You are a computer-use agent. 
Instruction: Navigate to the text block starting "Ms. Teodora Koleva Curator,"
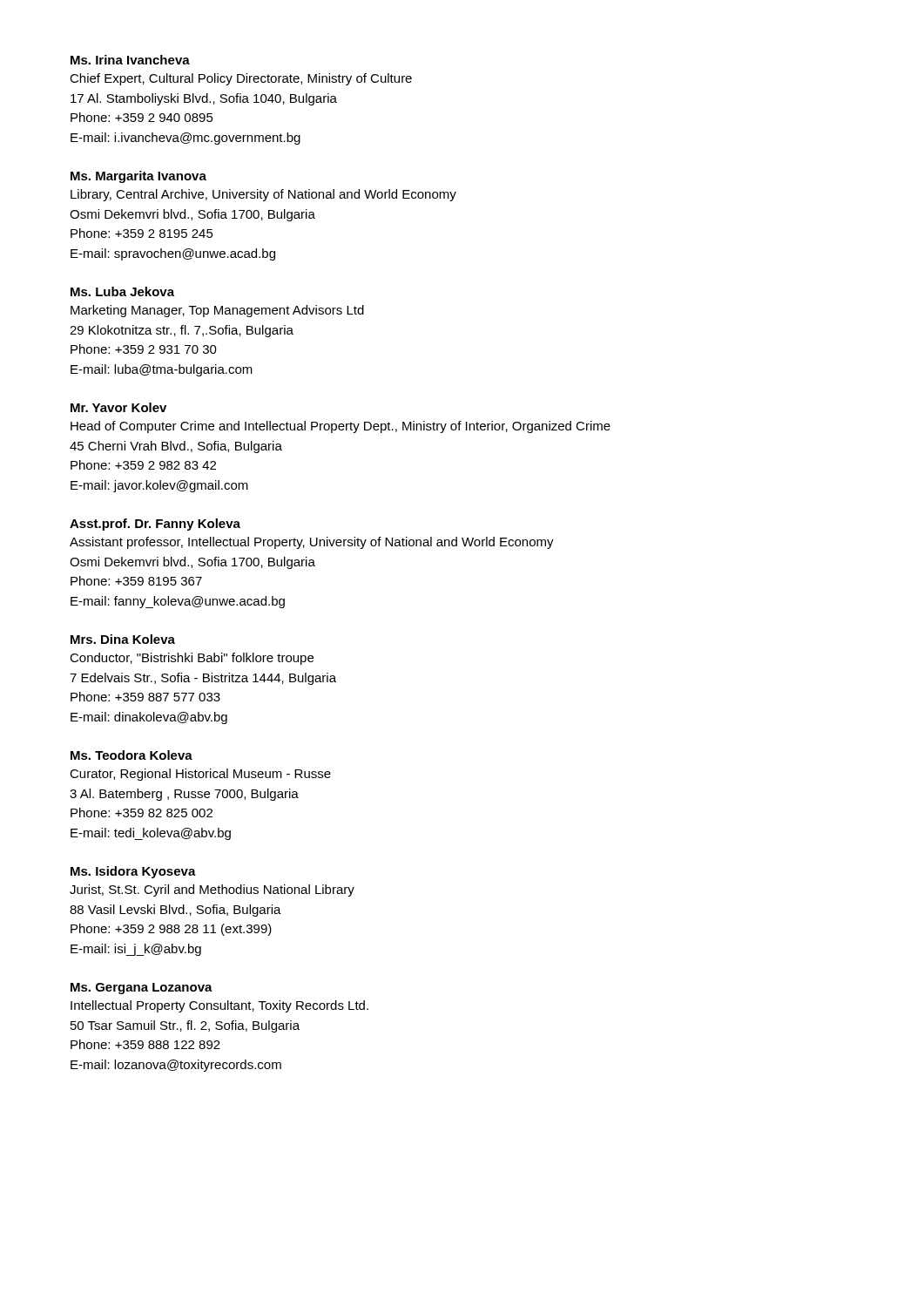click(x=132, y=755)
